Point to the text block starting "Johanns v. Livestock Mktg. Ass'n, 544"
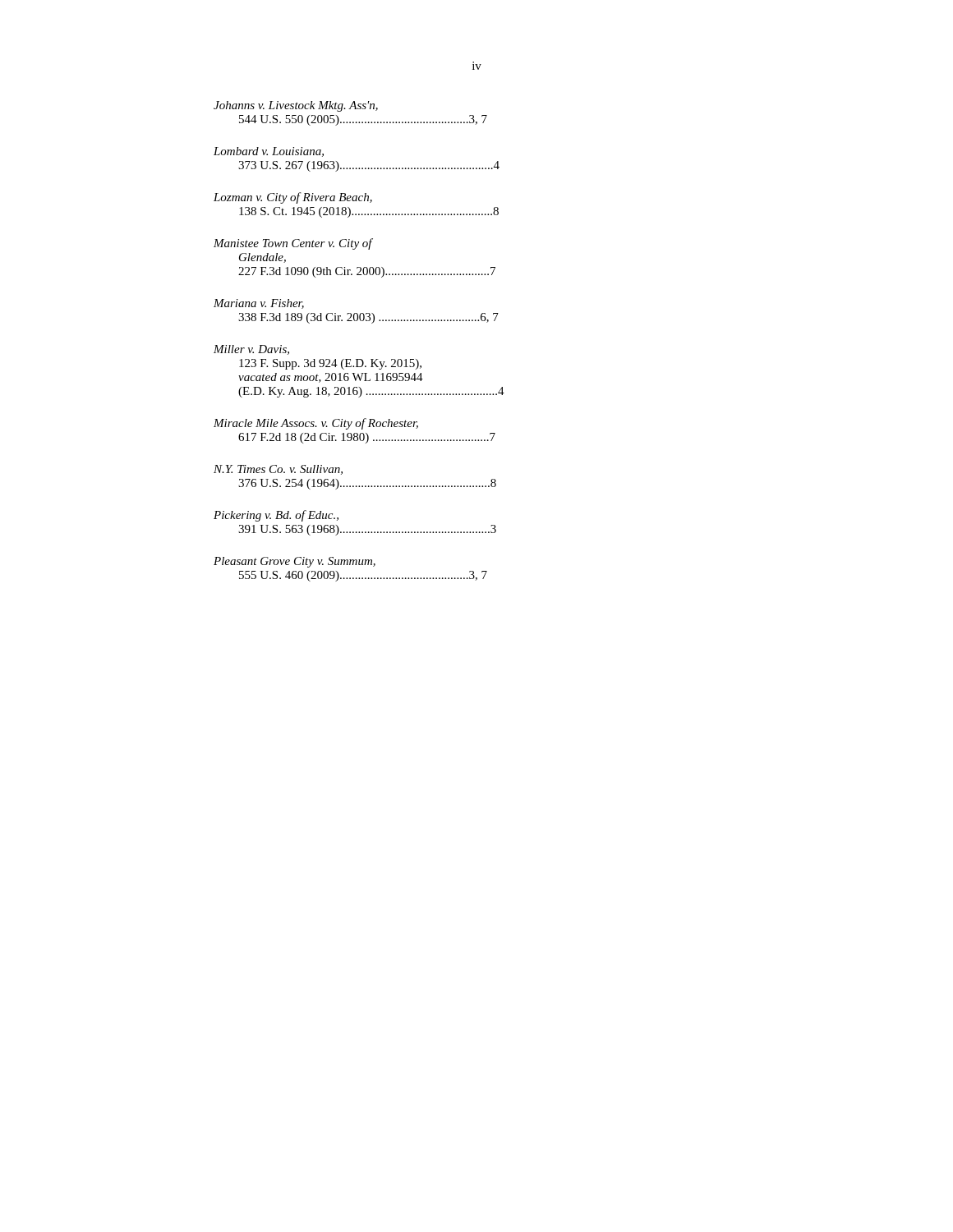This screenshot has width=953, height=1232. pyautogui.click(x=296, y=106)
